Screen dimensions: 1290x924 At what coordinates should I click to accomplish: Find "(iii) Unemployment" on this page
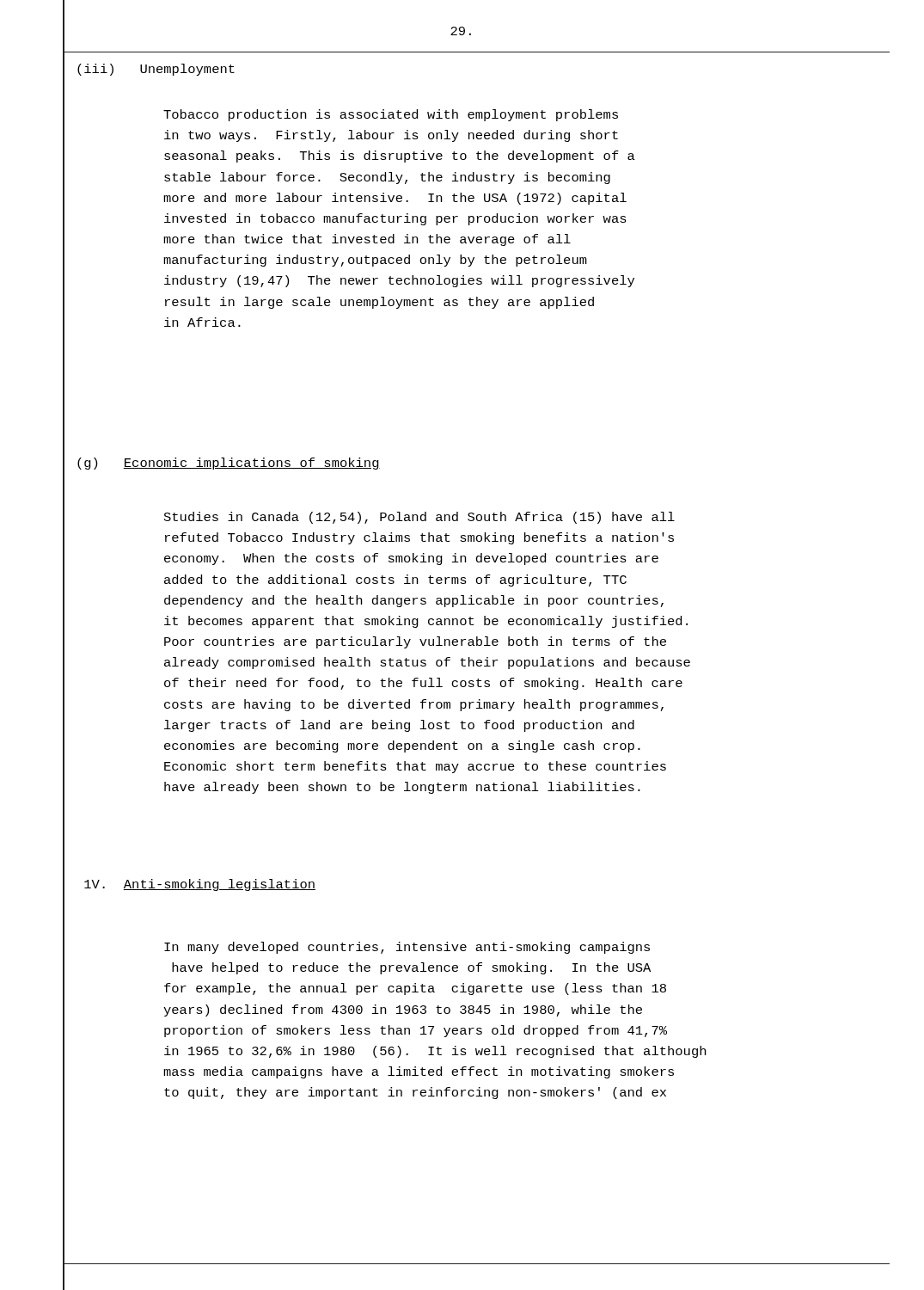[x=156, y=70]
